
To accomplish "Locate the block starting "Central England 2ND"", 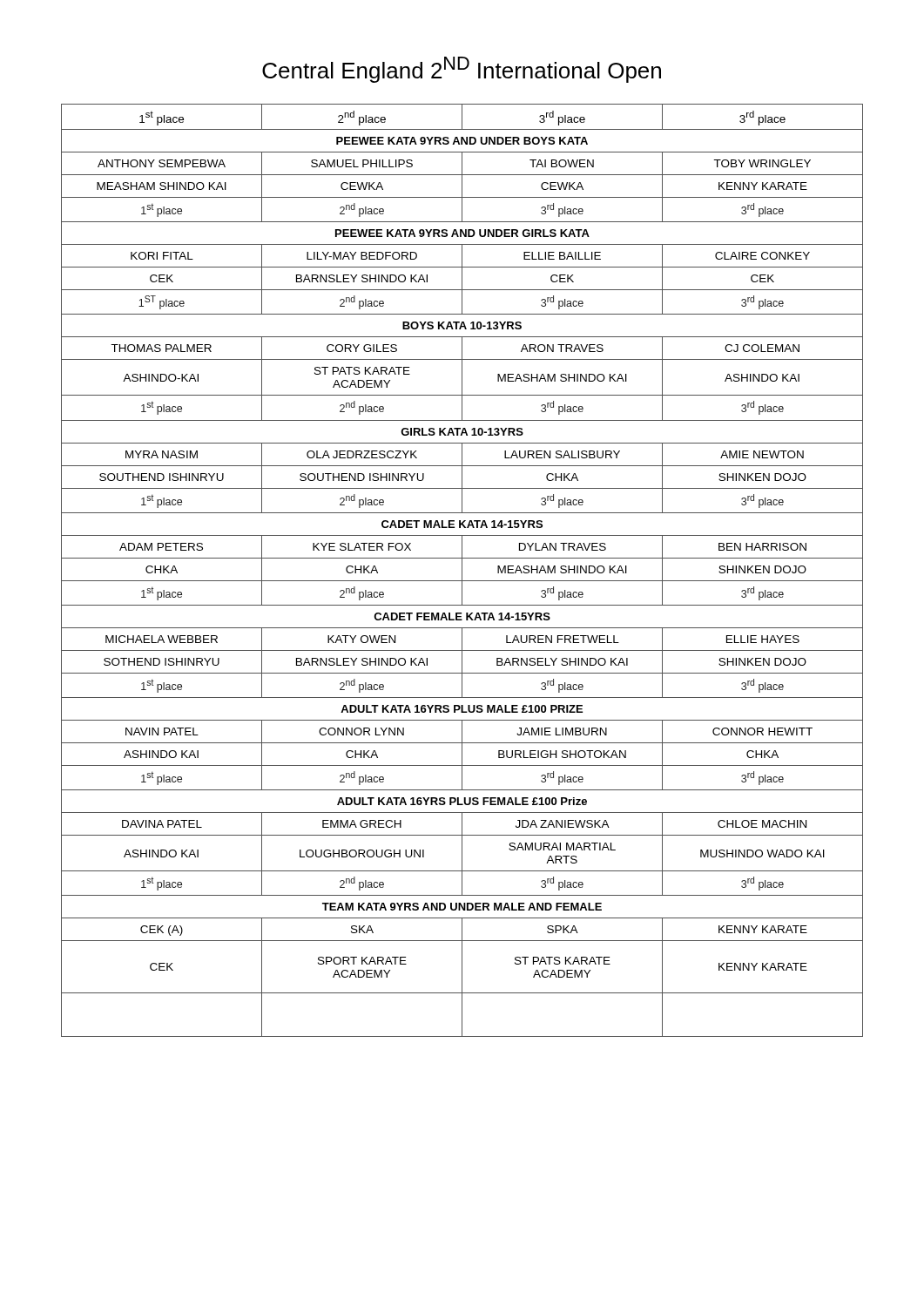I will click(x=462, y=68).
